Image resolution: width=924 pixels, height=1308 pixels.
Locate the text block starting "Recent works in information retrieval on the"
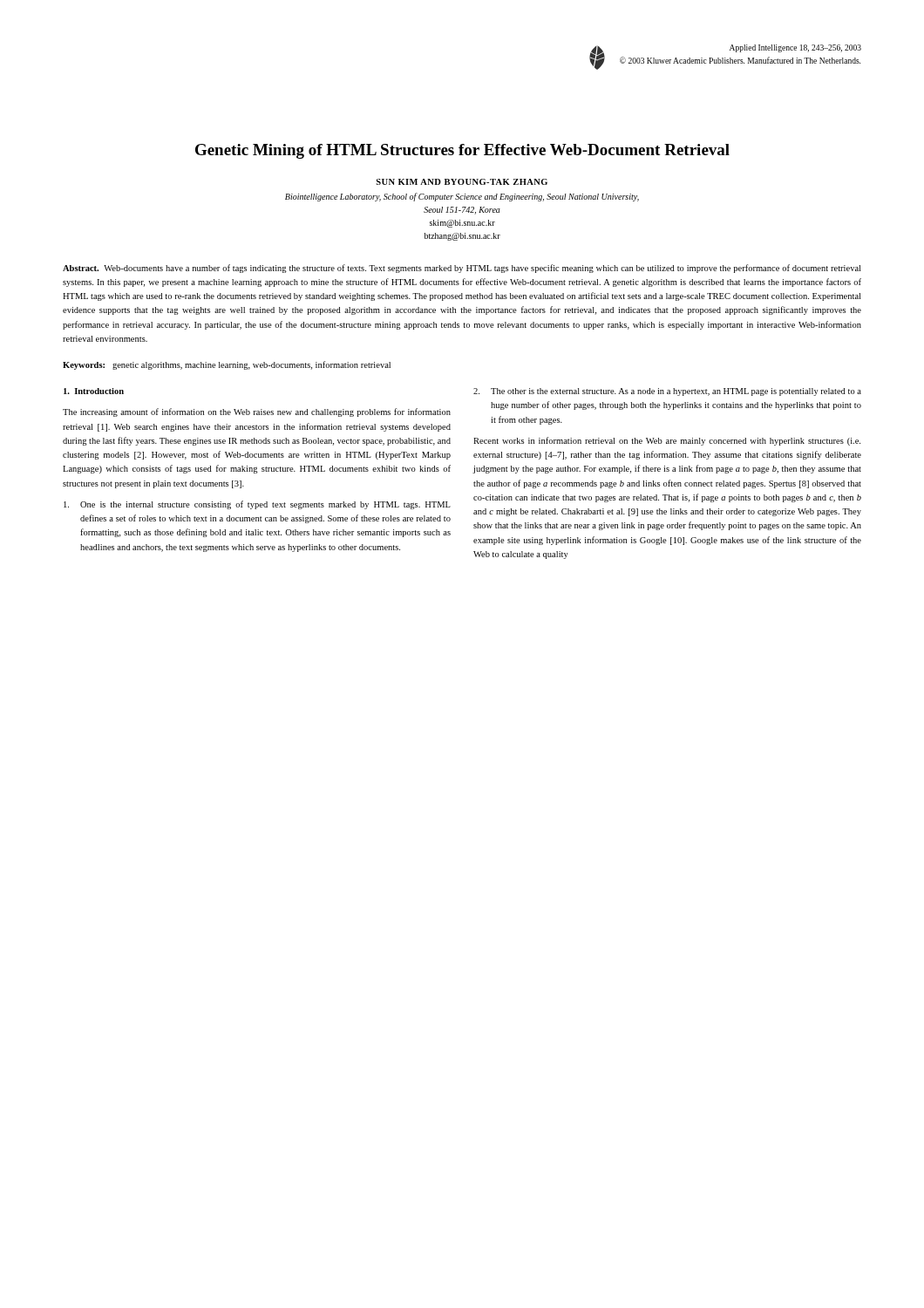click(x=667, y=497)
